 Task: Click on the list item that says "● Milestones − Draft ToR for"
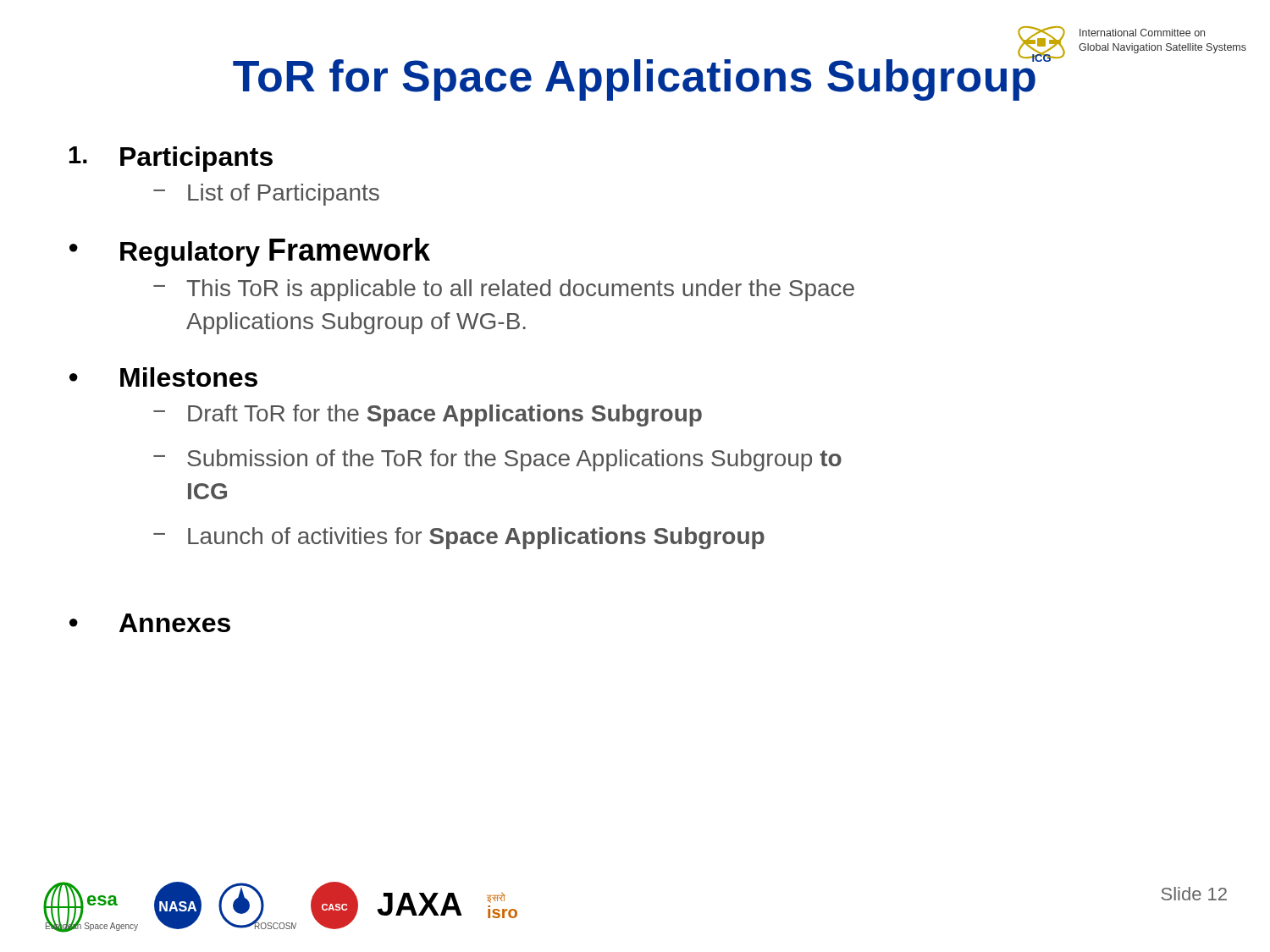point(635,456)
